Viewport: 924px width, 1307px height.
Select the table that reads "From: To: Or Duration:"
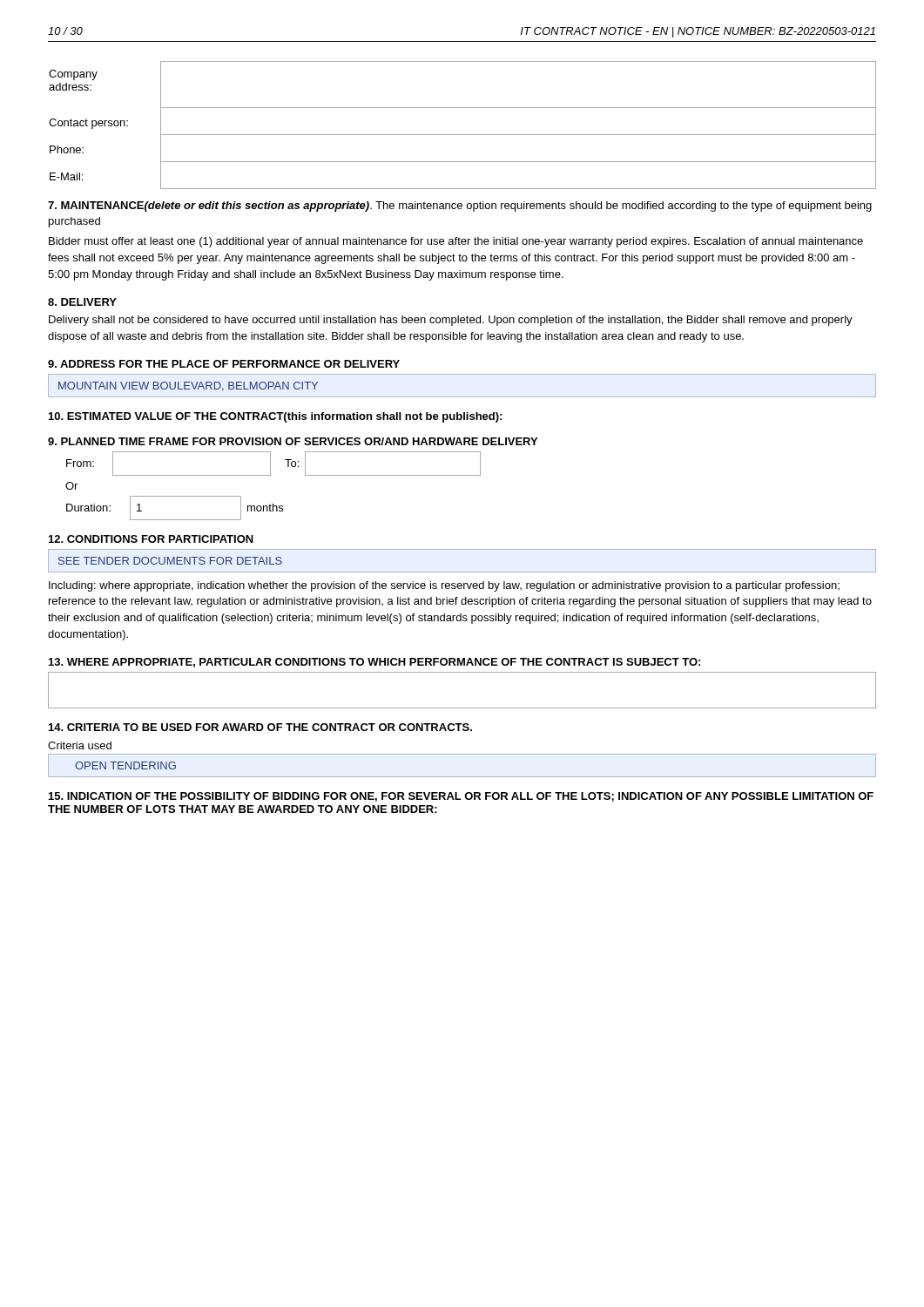point(462,485)
